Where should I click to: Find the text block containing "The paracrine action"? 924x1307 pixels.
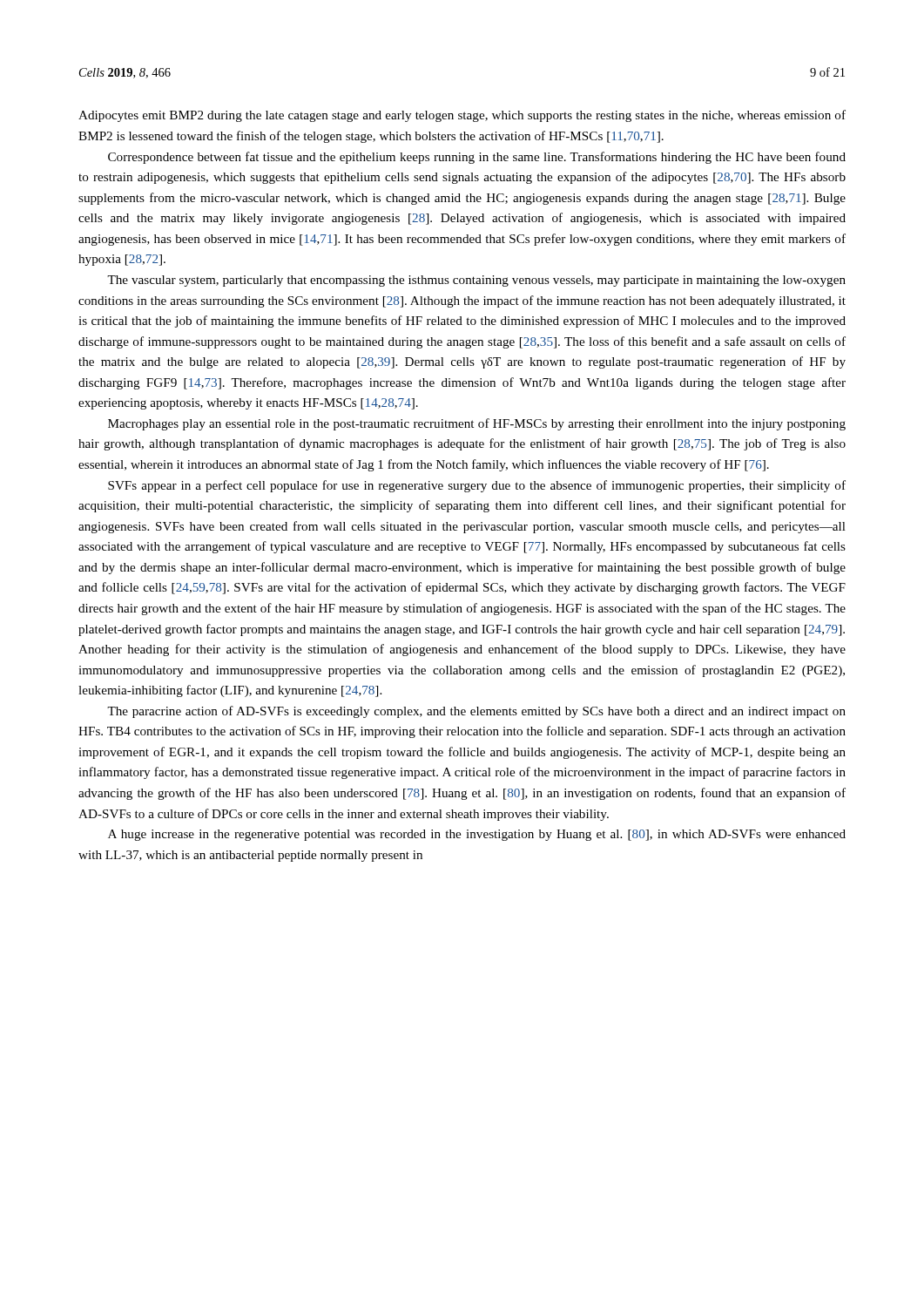pos(462,762)
